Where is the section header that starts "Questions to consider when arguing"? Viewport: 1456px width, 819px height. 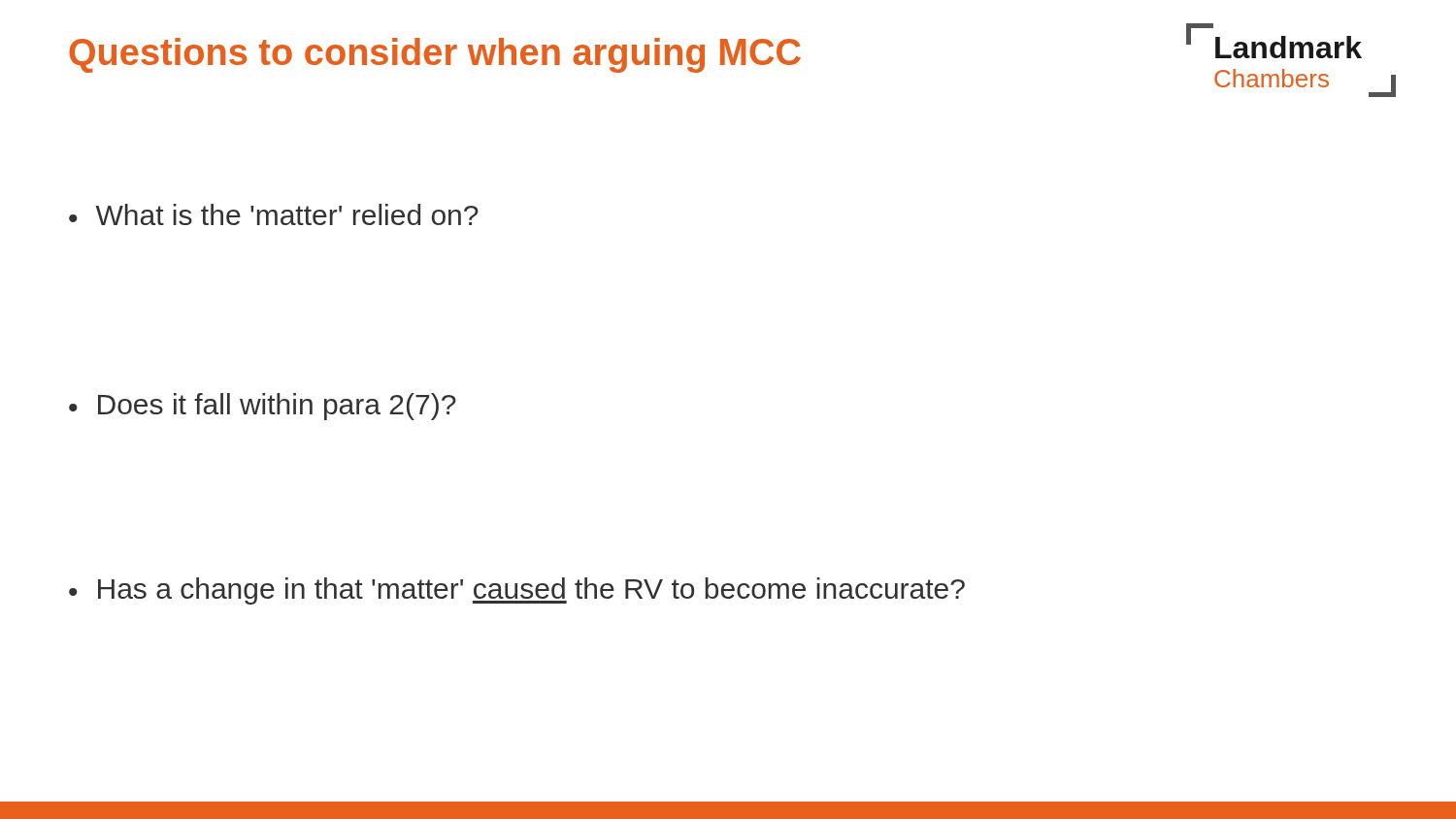(435, 52)
